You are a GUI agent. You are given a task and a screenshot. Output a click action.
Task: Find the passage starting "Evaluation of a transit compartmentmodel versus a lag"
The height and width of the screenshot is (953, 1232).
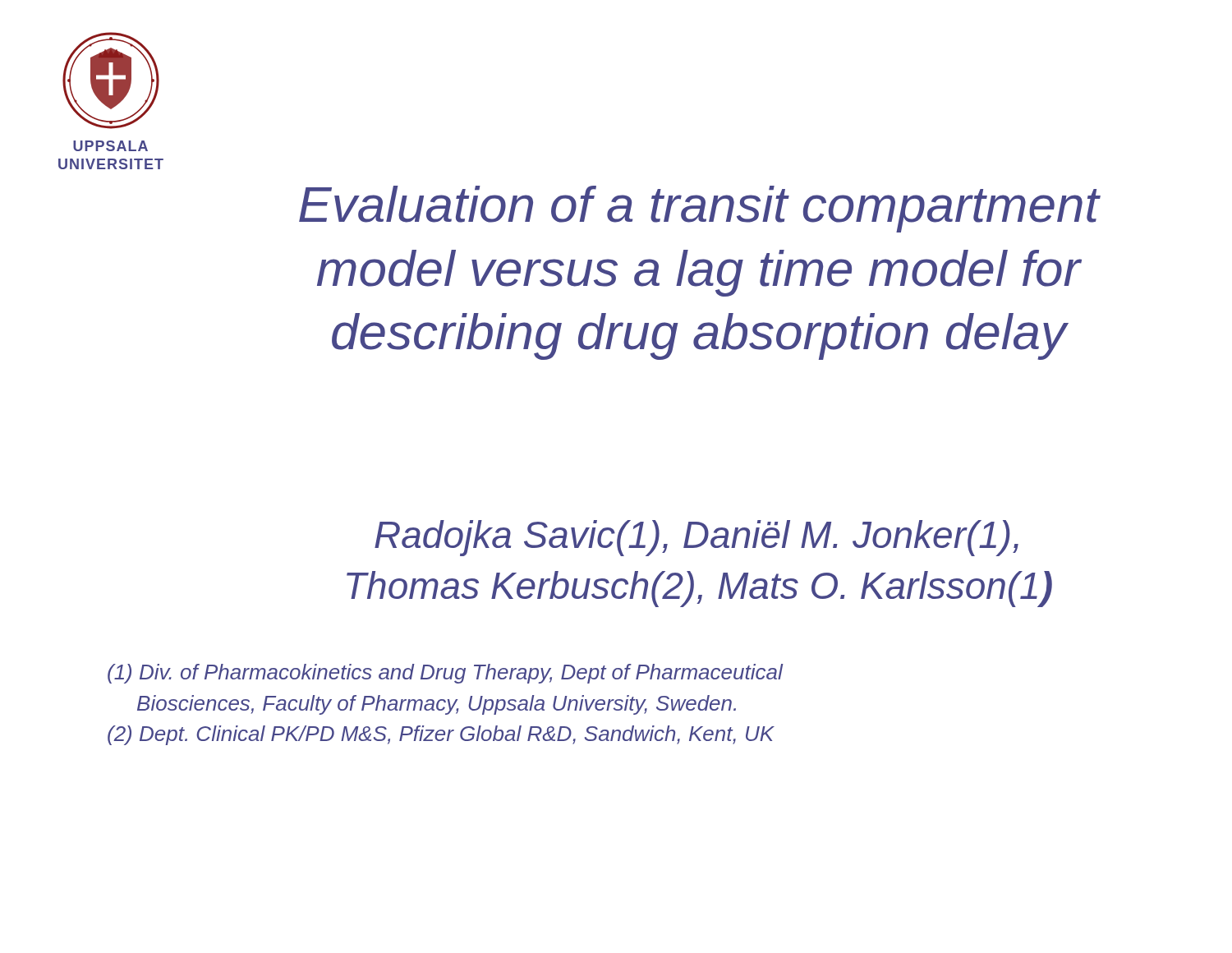coord(698,268)
